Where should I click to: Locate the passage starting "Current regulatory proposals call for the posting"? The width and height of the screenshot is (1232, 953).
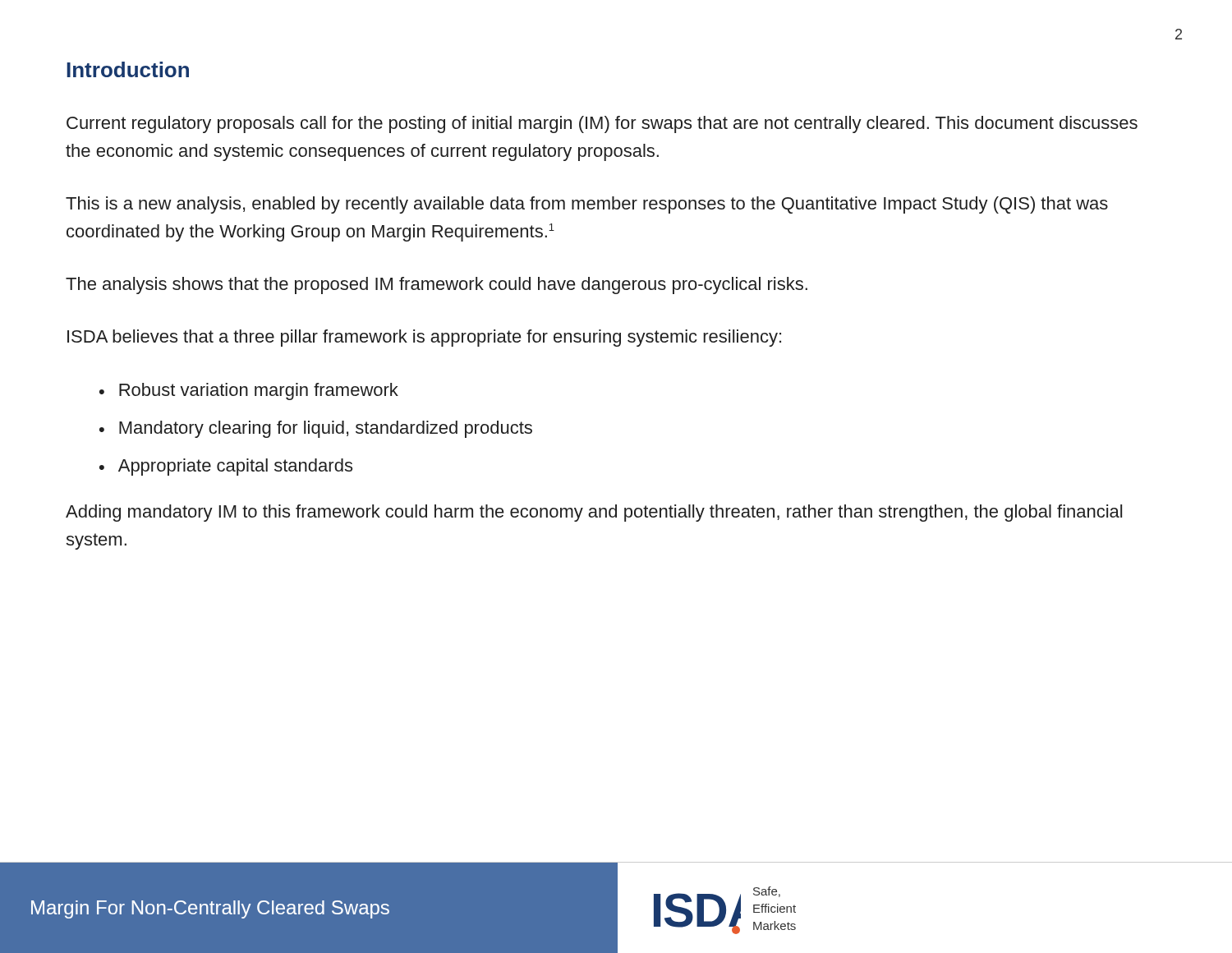(x=602, y=137)
